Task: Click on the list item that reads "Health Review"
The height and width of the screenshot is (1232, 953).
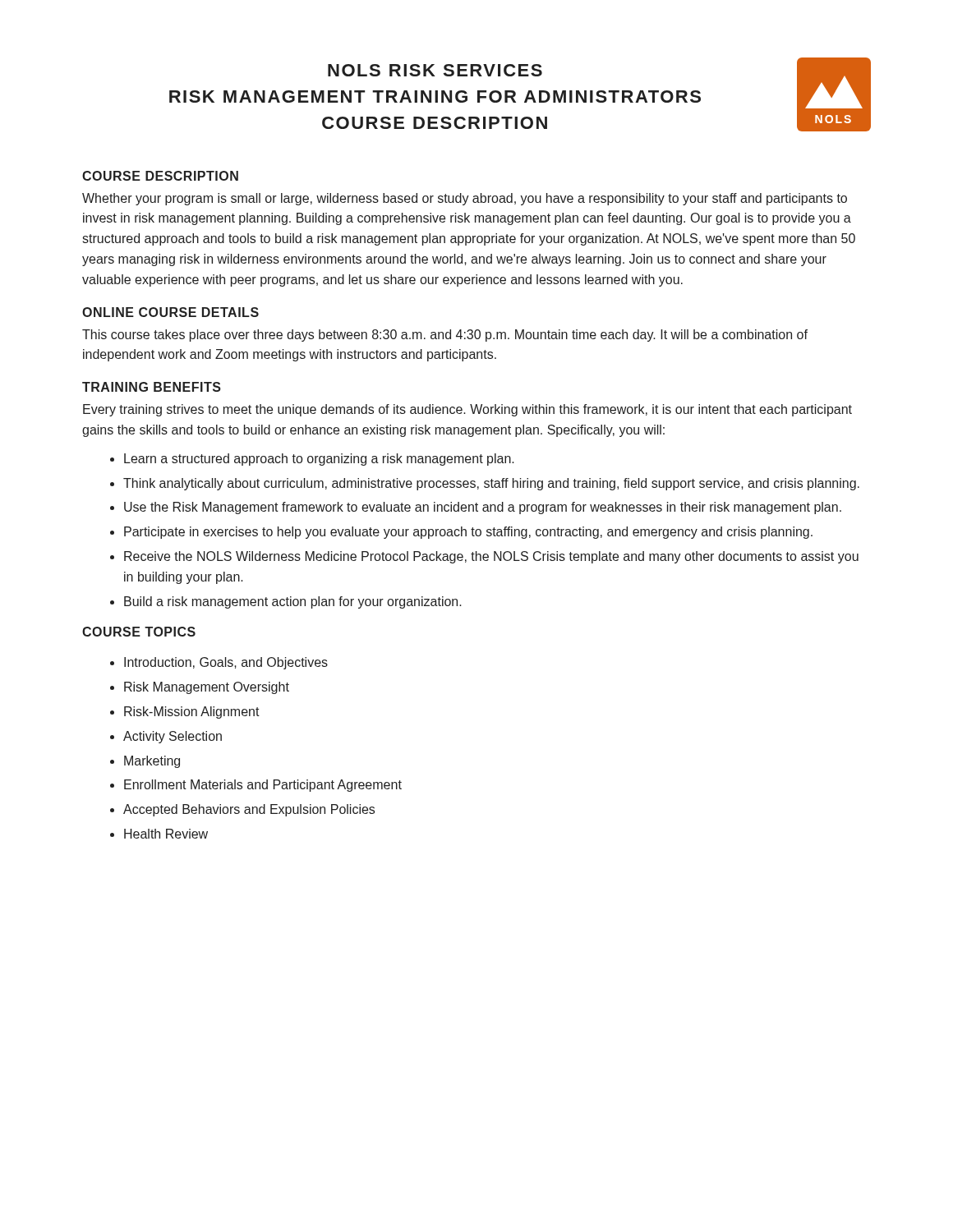Action: 166,834
